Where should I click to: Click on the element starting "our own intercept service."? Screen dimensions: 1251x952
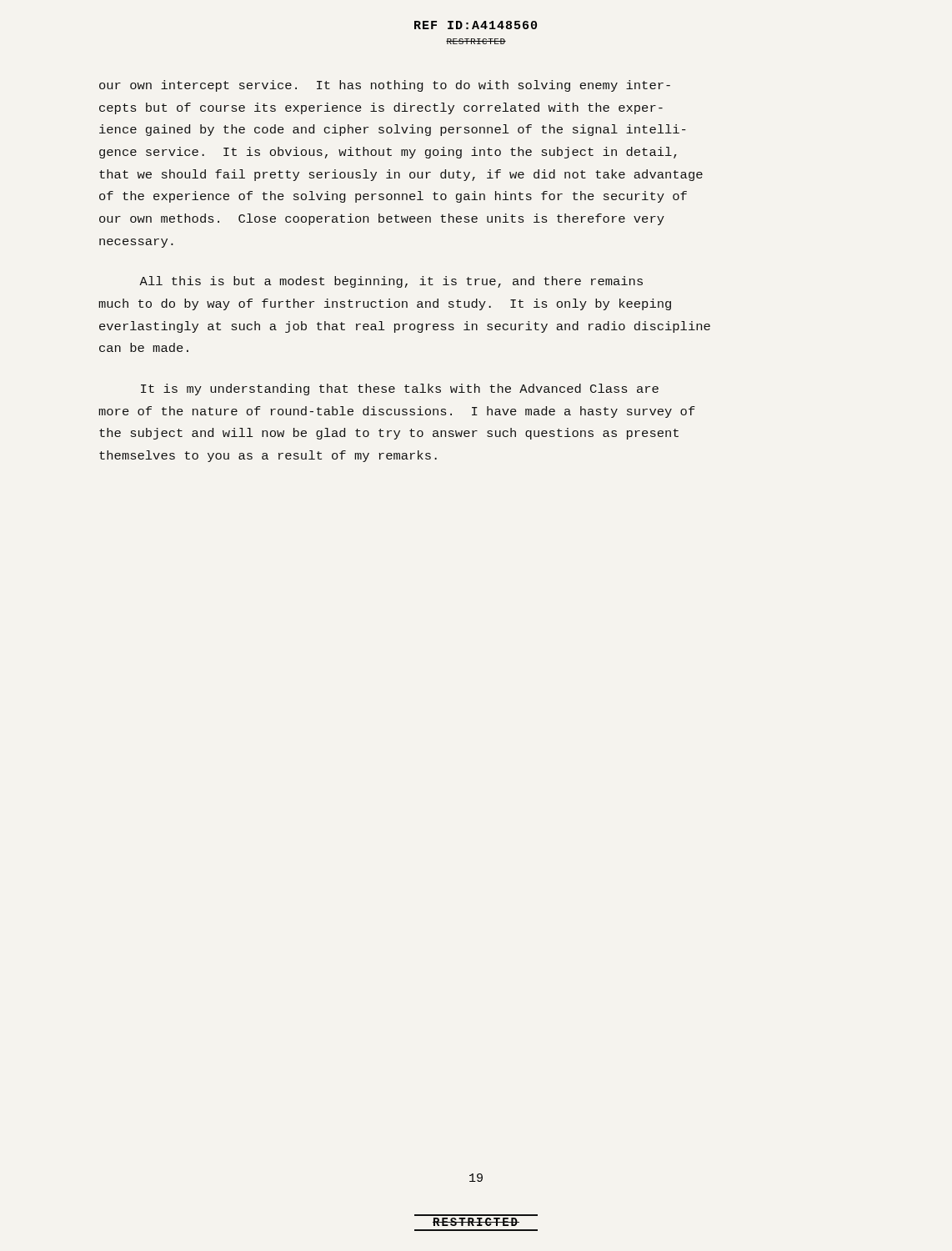click(x=480, y=164)
